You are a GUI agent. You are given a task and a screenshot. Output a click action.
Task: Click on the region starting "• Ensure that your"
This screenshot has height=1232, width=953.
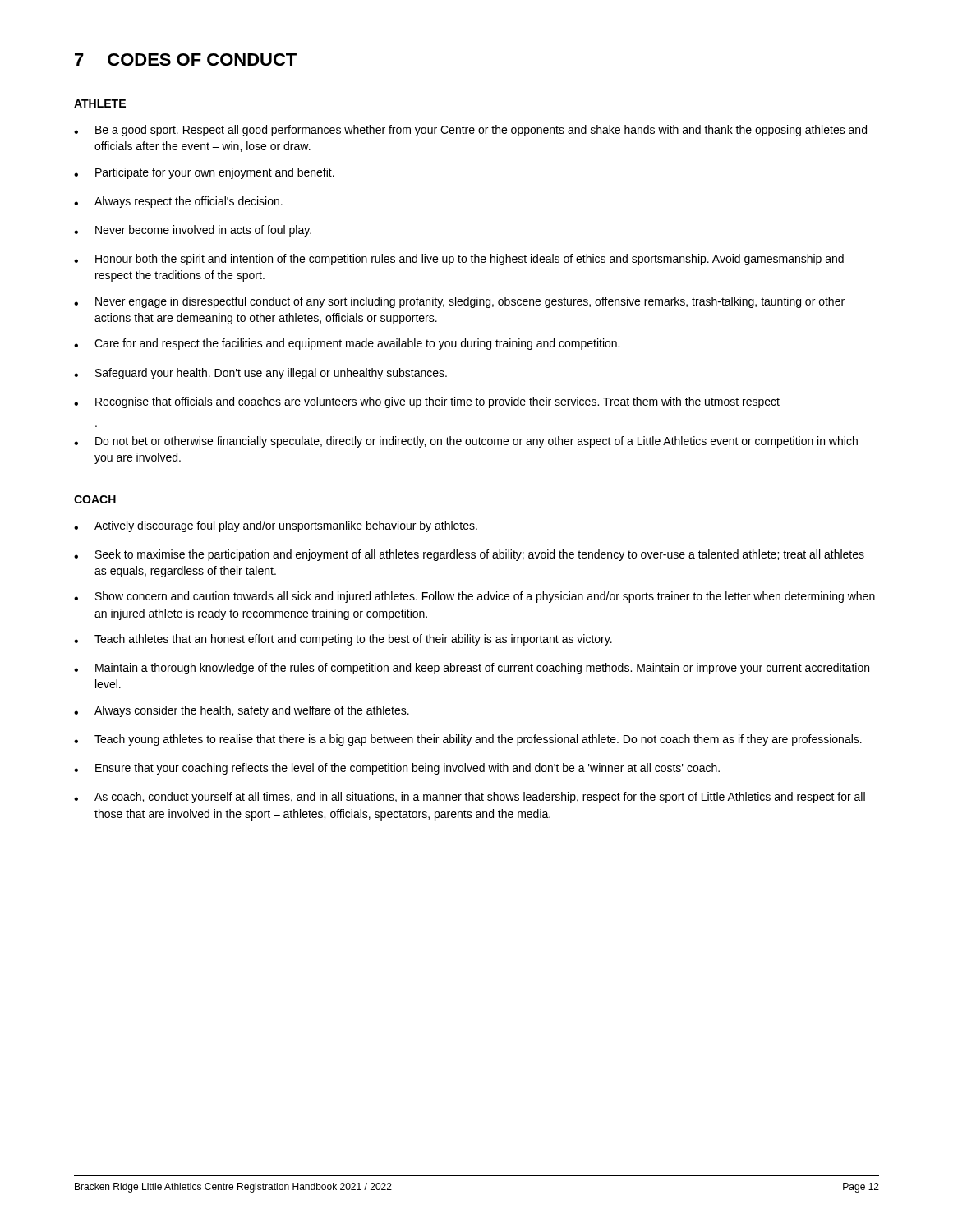(397, 770)
